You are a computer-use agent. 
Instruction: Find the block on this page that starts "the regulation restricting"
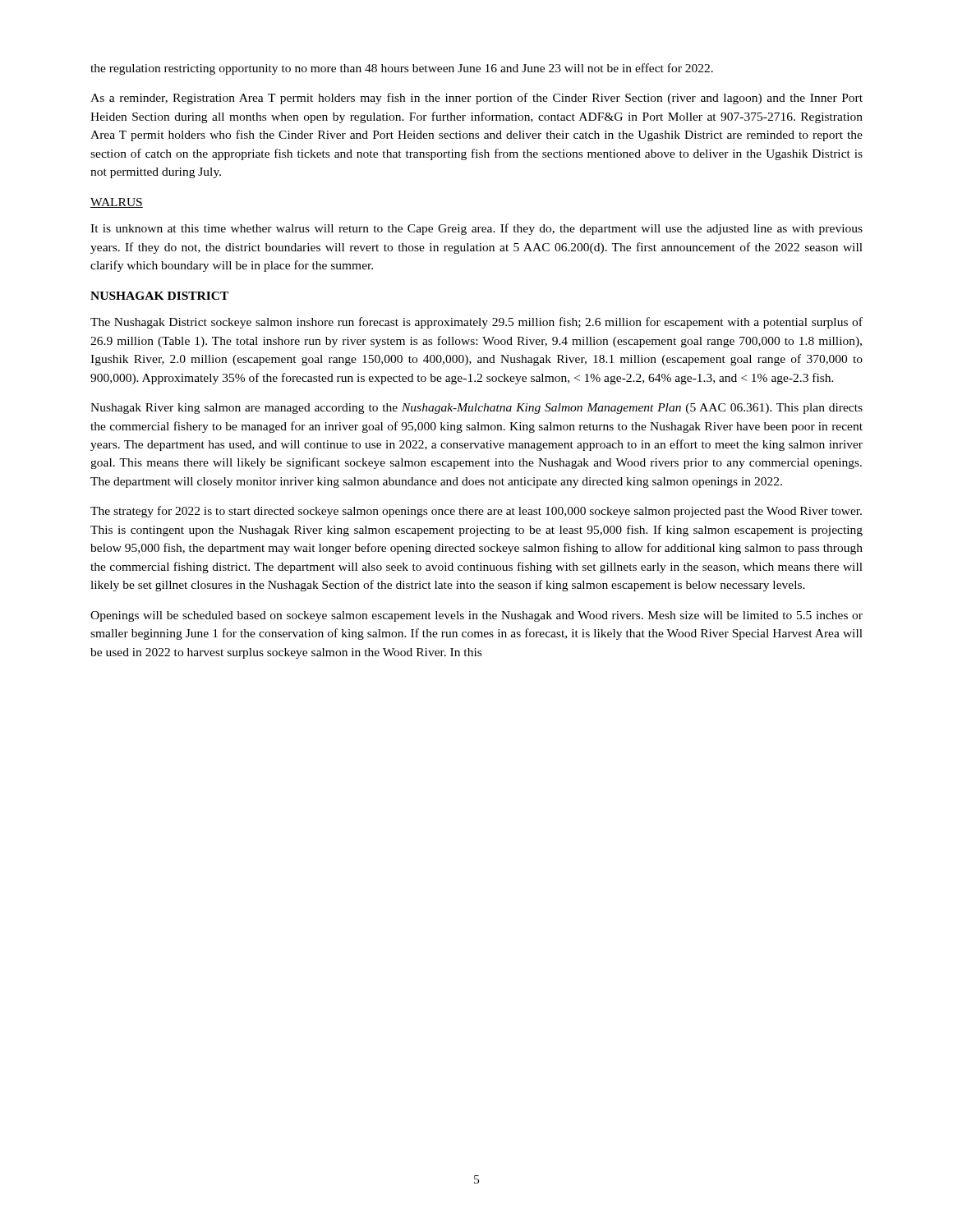coord(476,68)
